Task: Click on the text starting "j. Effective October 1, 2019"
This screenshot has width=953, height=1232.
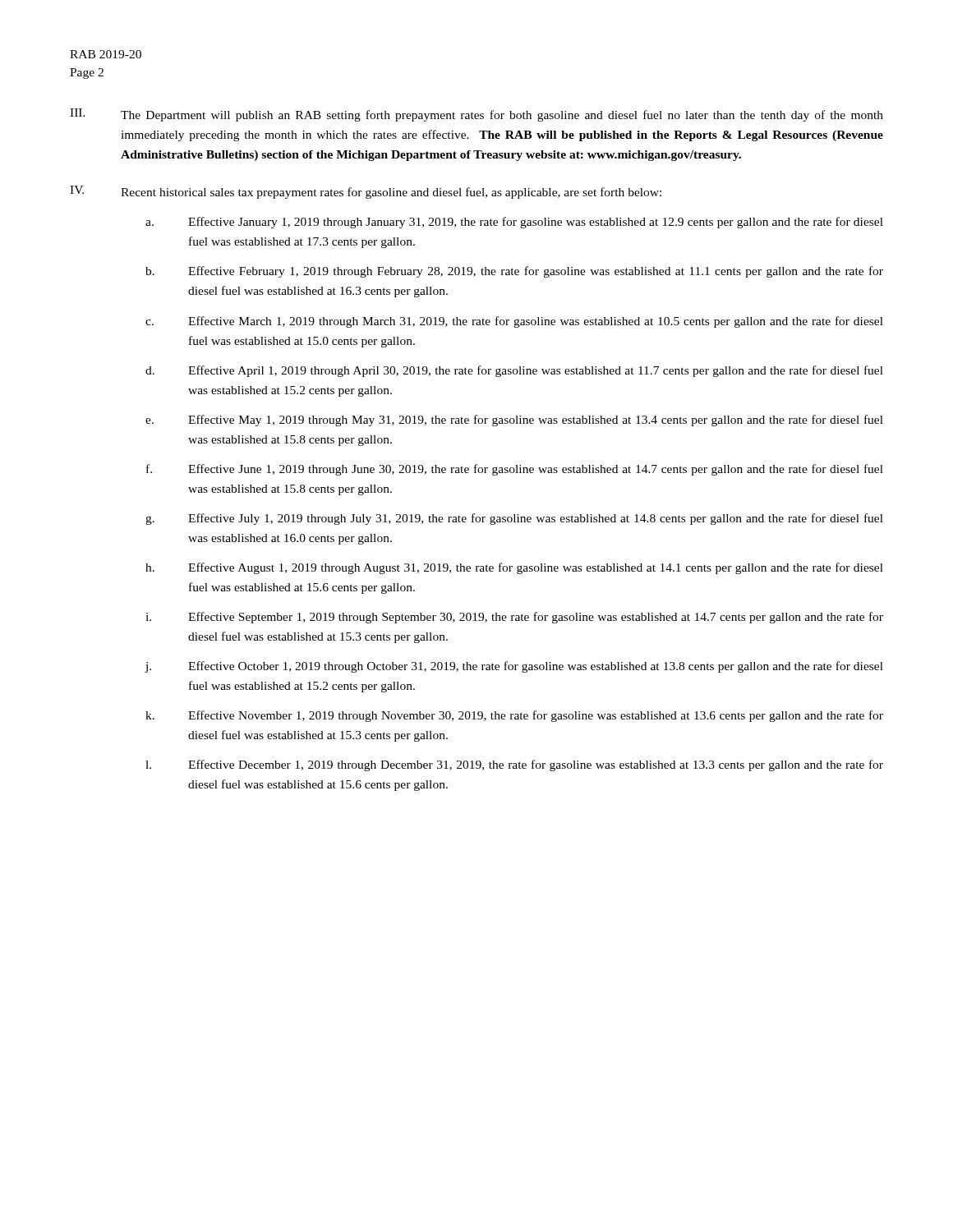Action: [502, 676]
